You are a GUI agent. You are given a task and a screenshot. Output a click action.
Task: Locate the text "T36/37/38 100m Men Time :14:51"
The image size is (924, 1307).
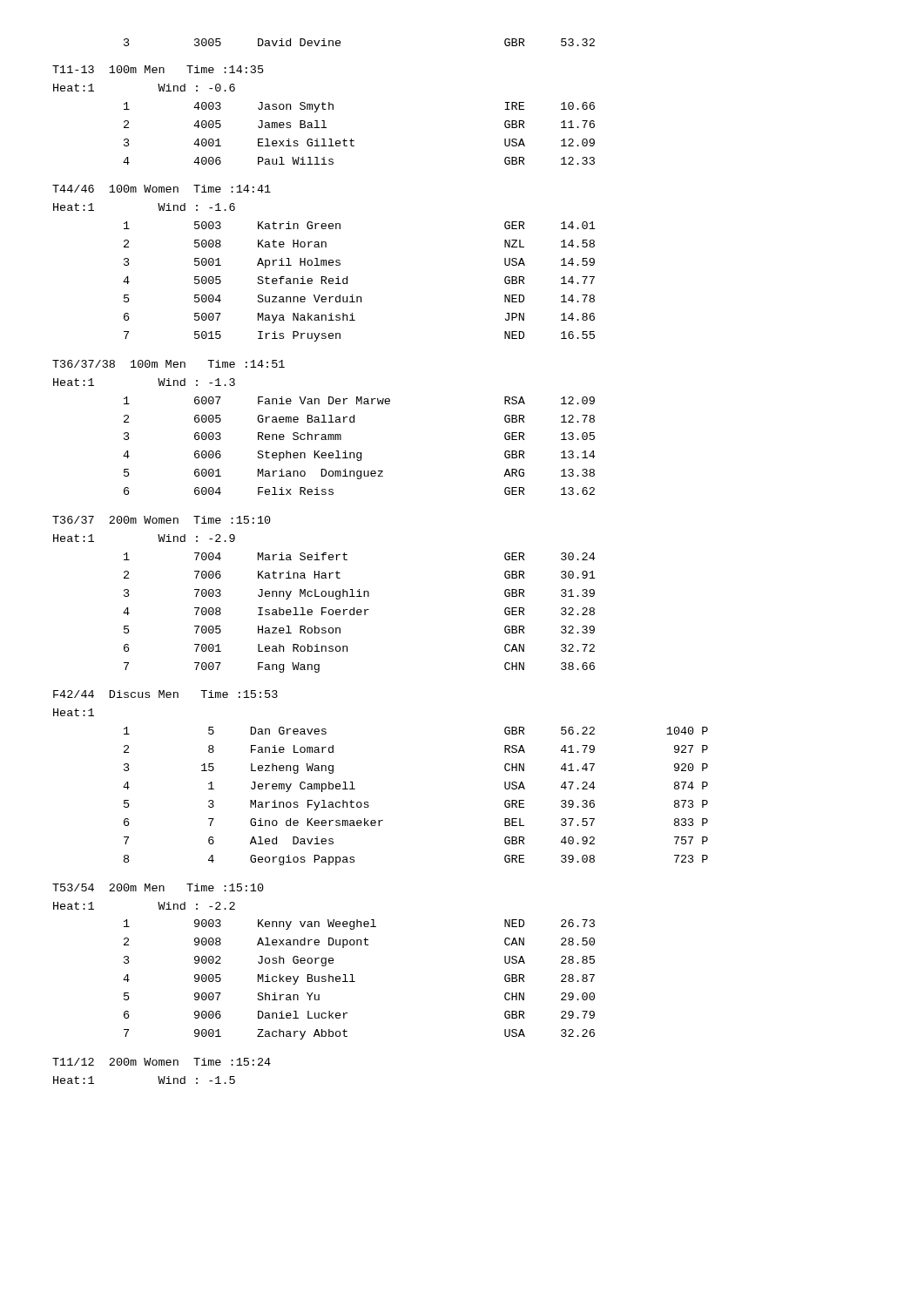coord(169,364)
